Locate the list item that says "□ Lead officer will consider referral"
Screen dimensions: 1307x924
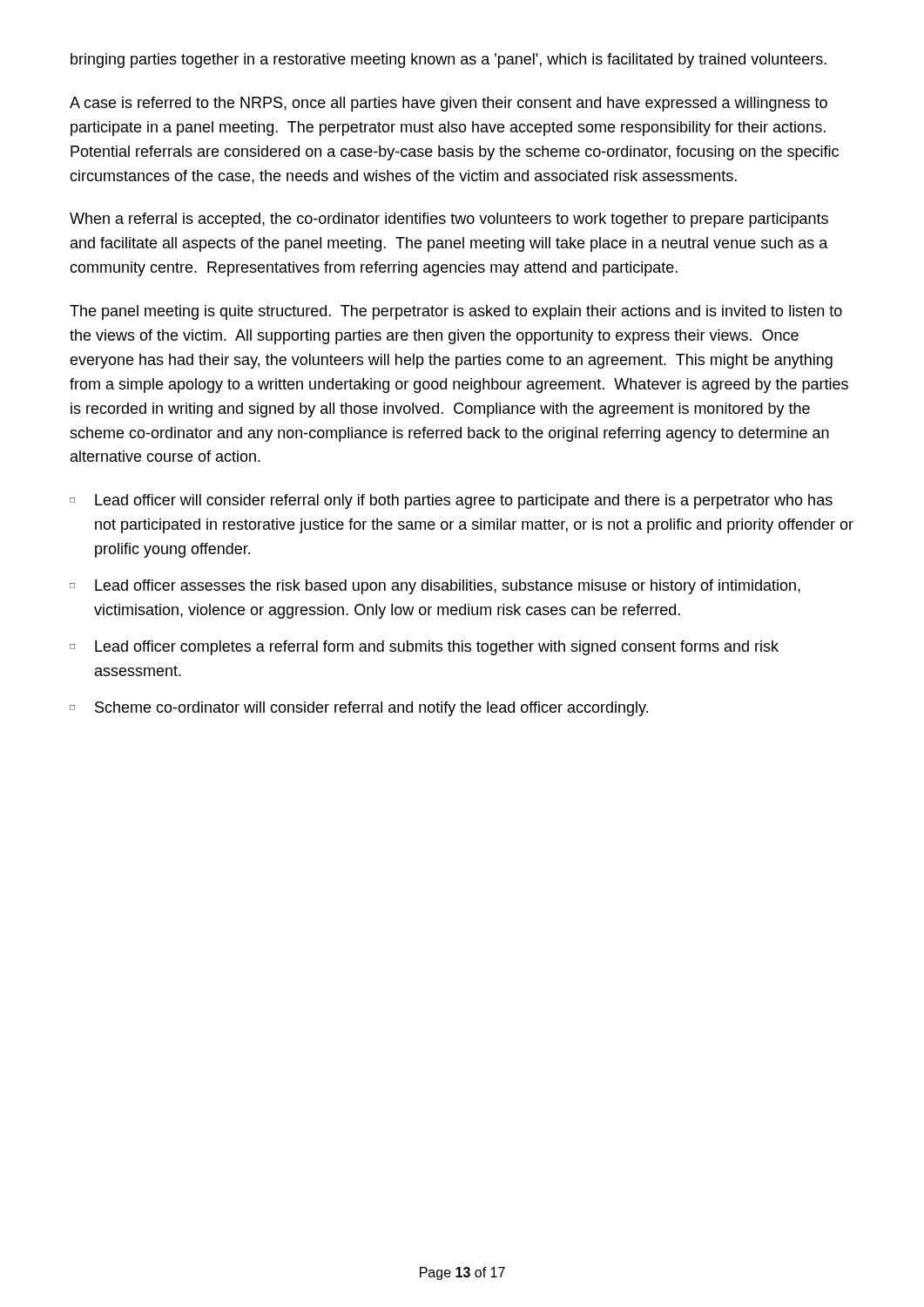[x=462, y=526]
